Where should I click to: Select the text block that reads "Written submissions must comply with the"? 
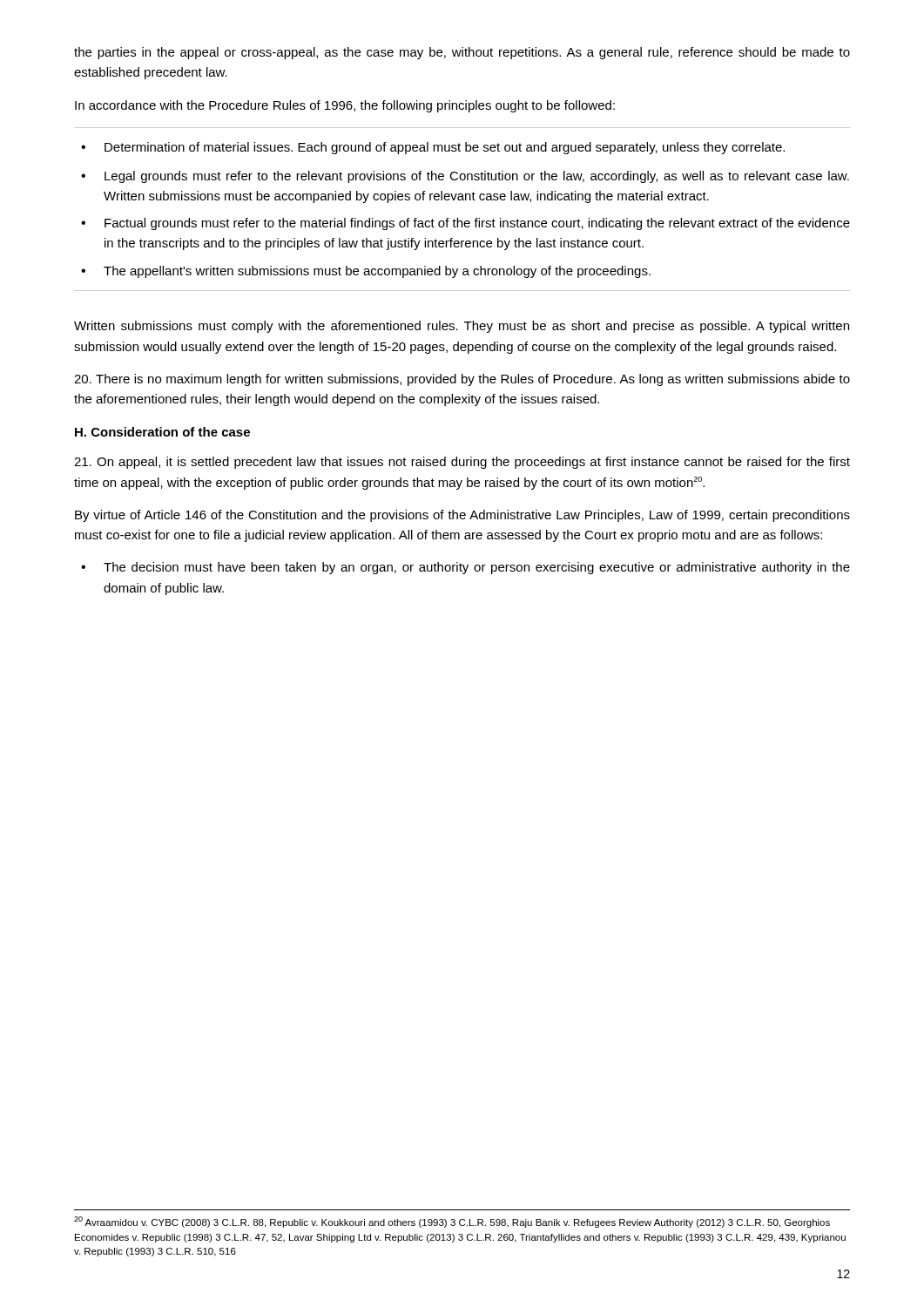point(462,336)
